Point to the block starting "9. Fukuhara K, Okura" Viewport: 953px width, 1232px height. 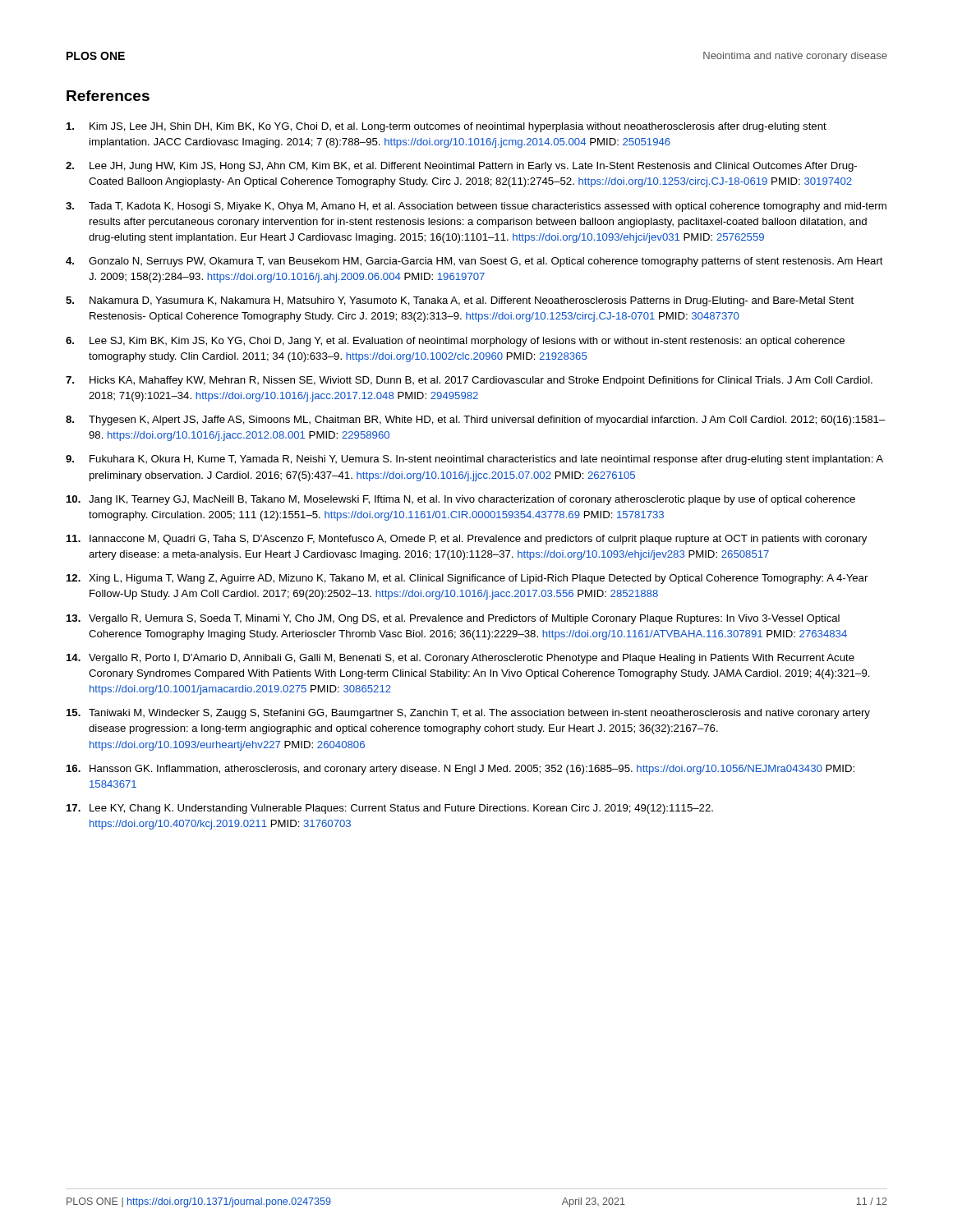pyautogui.click(x=476, y=467)
